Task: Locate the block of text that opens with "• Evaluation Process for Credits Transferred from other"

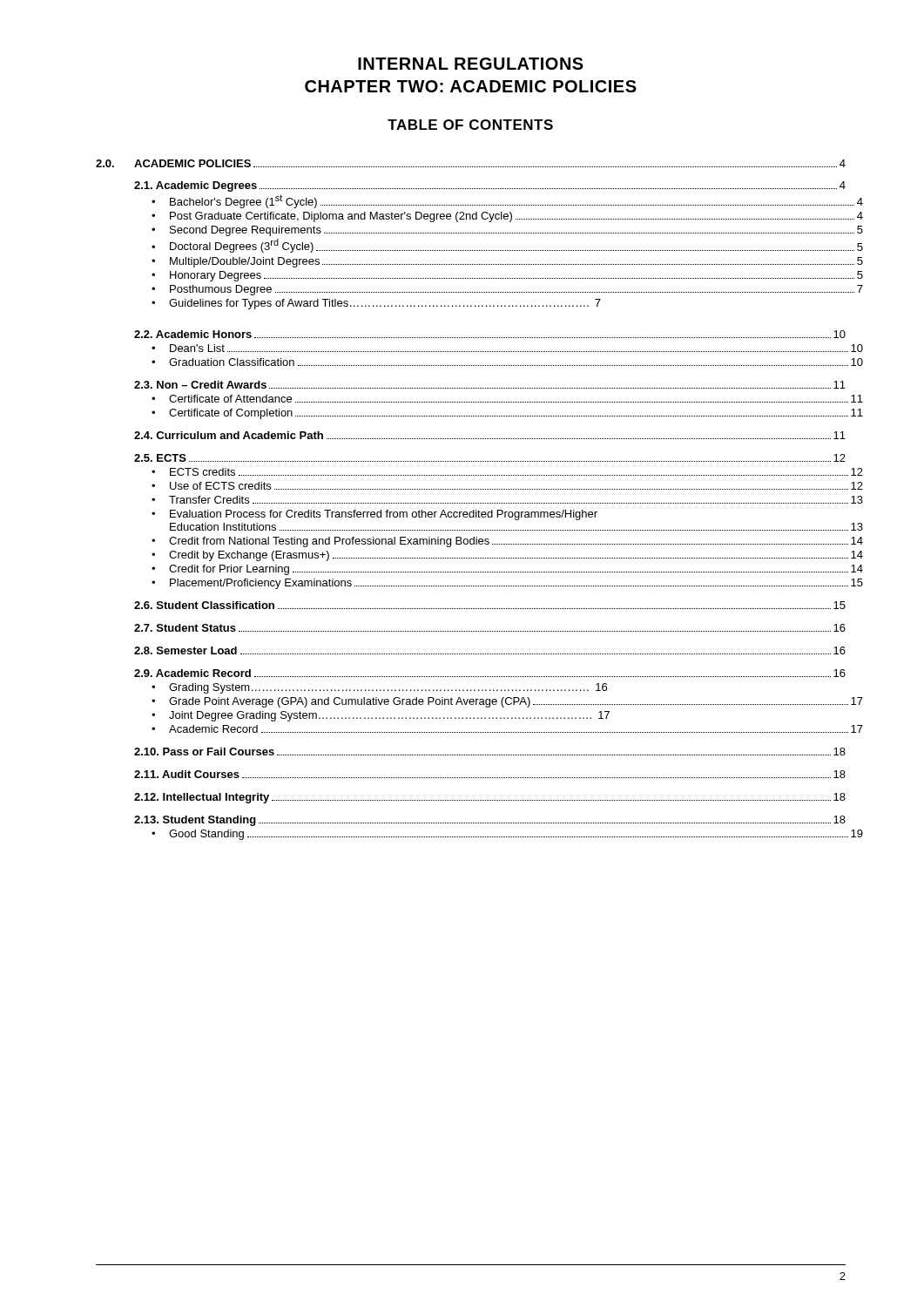Action: click(x=490, y=520)
